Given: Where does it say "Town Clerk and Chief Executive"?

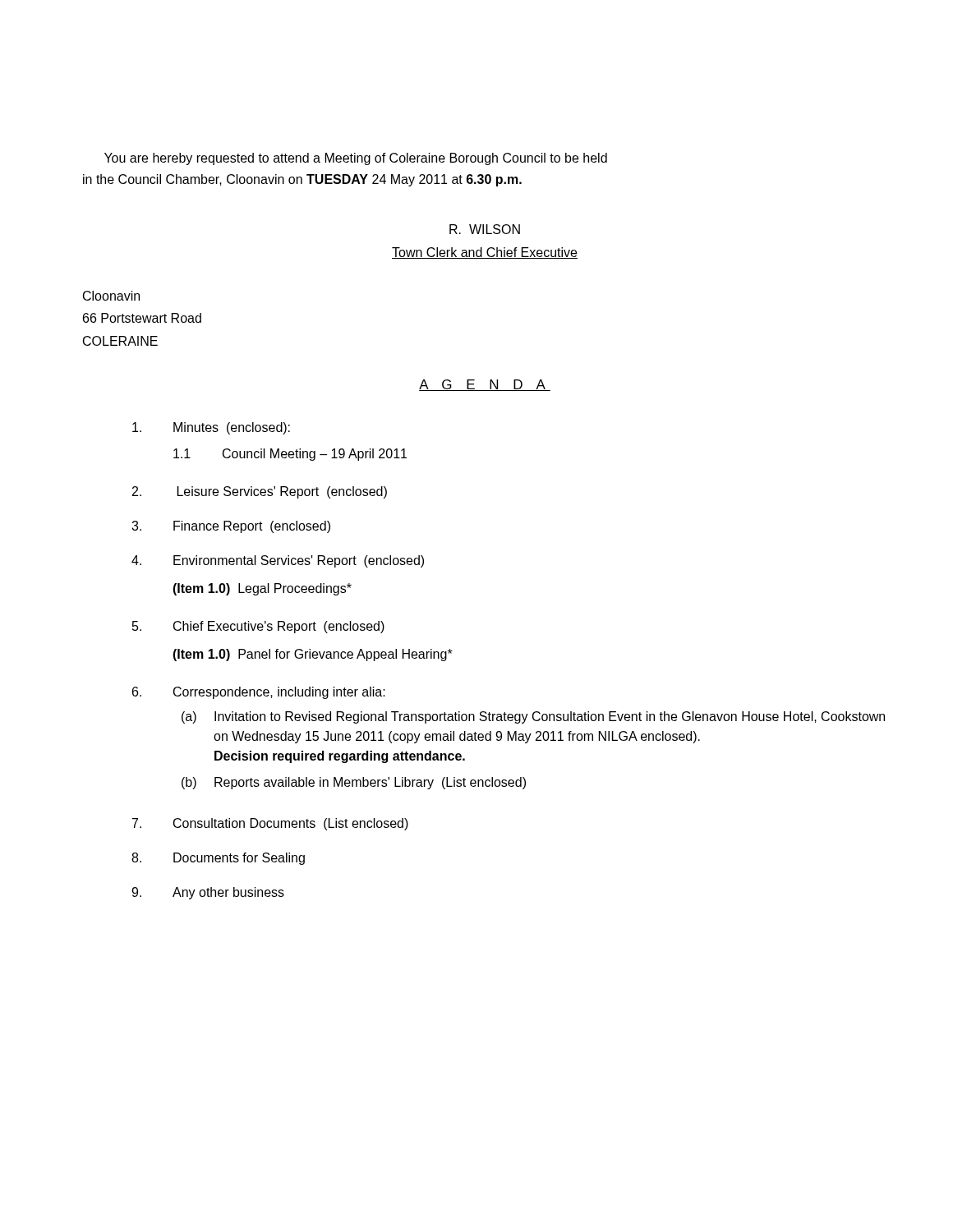Looking at the screenshot, I should (485, 253).
